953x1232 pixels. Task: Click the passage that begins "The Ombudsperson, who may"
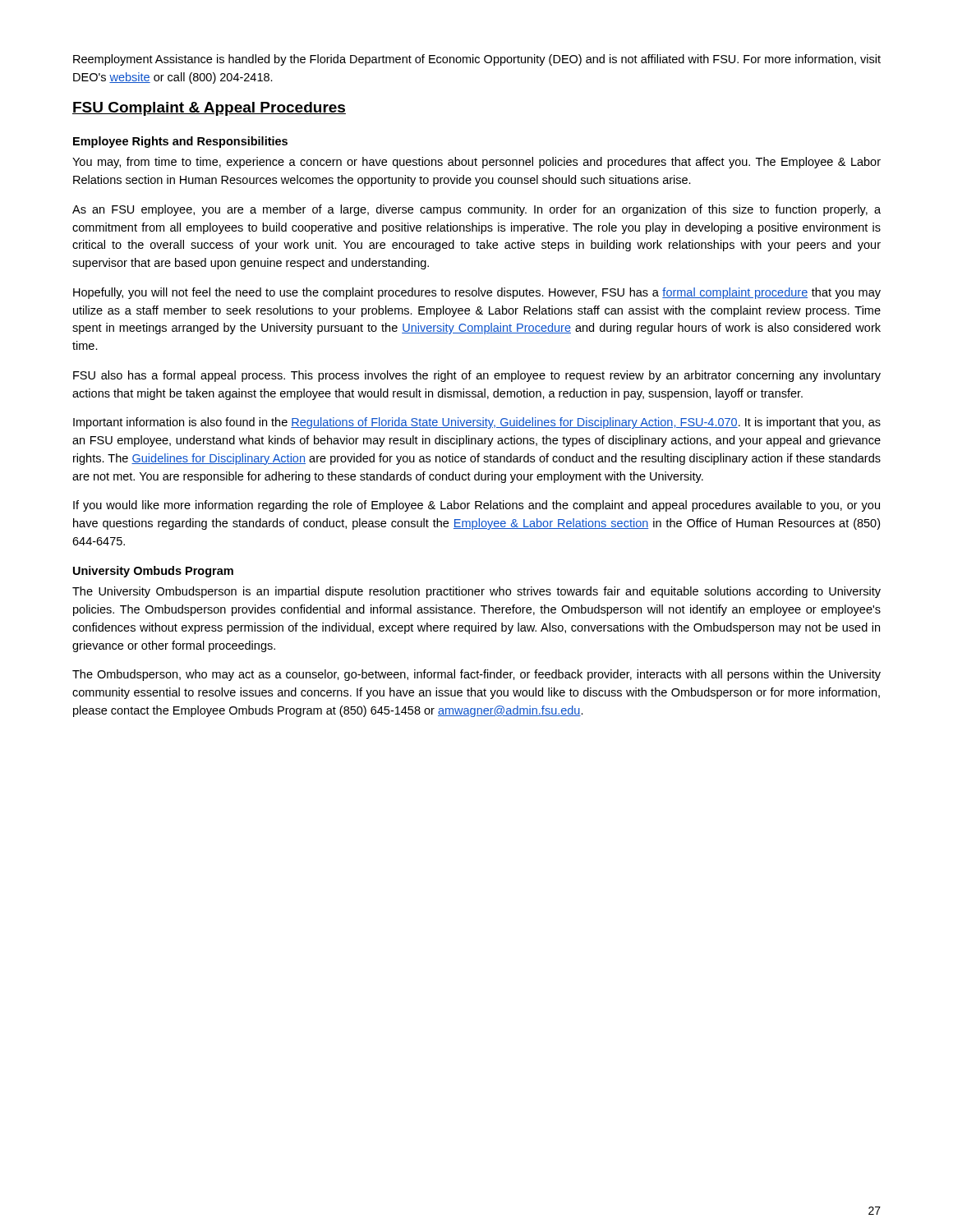476,693
